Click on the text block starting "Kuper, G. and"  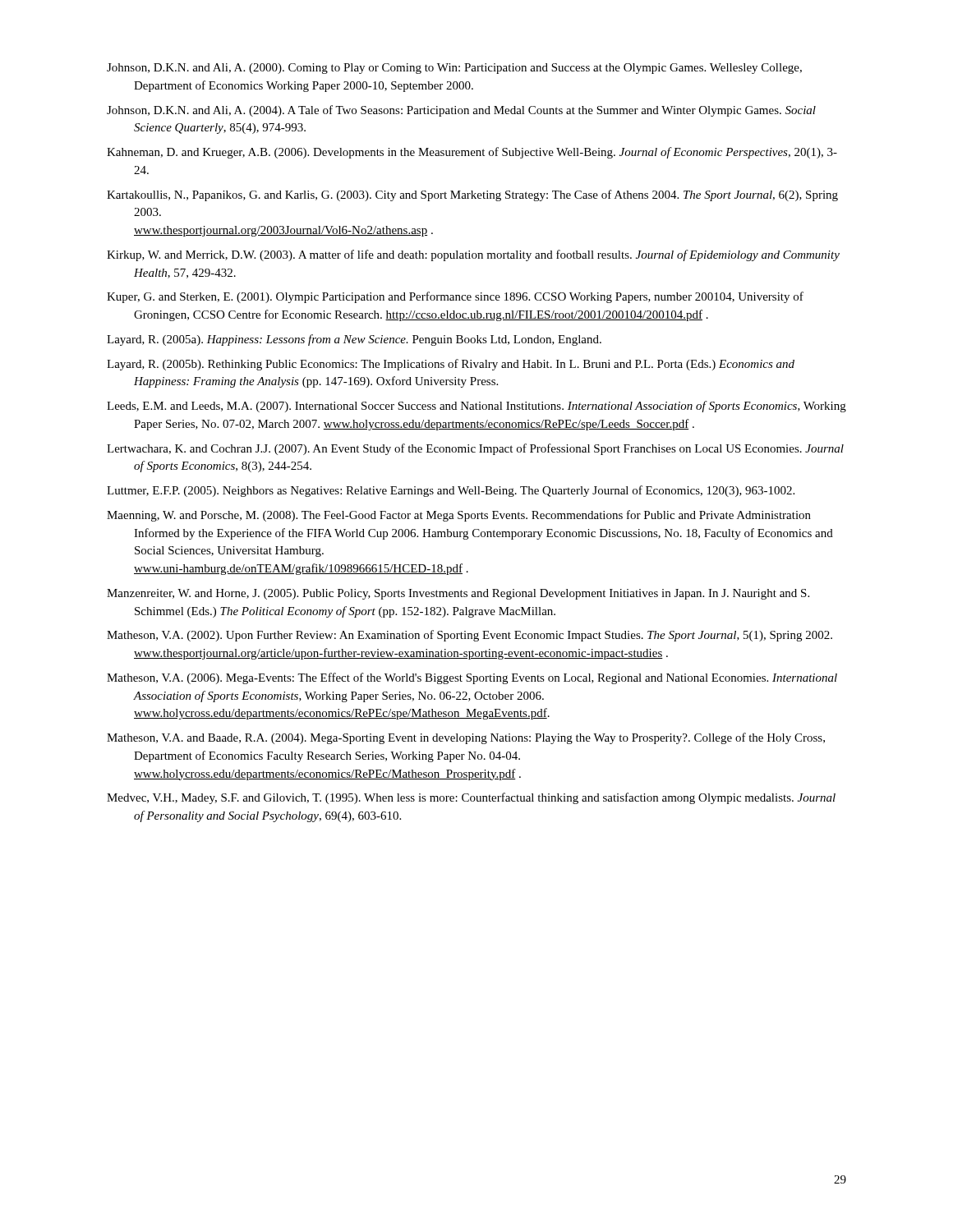coord(455,306)
